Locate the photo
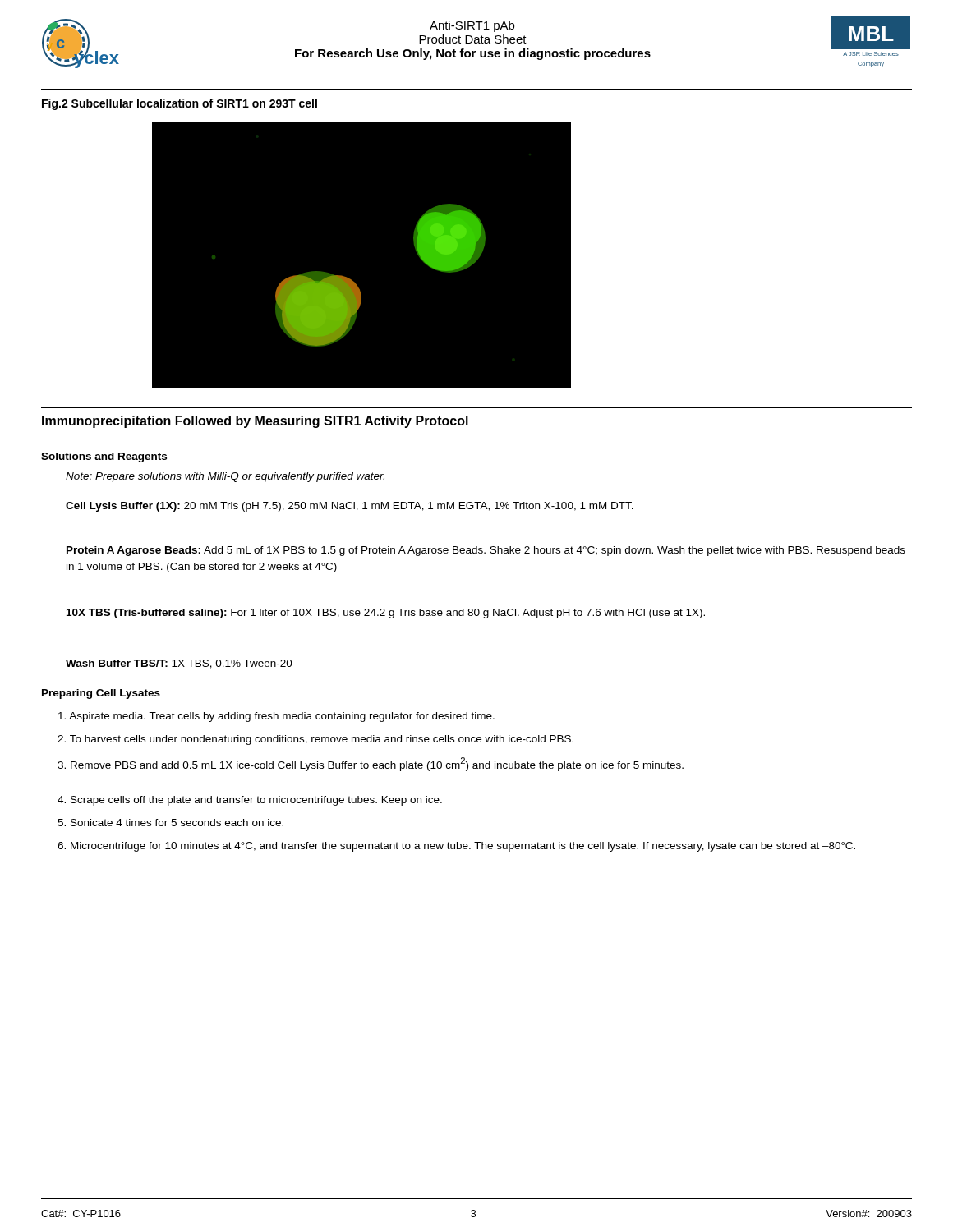 [x=361, y=255]
